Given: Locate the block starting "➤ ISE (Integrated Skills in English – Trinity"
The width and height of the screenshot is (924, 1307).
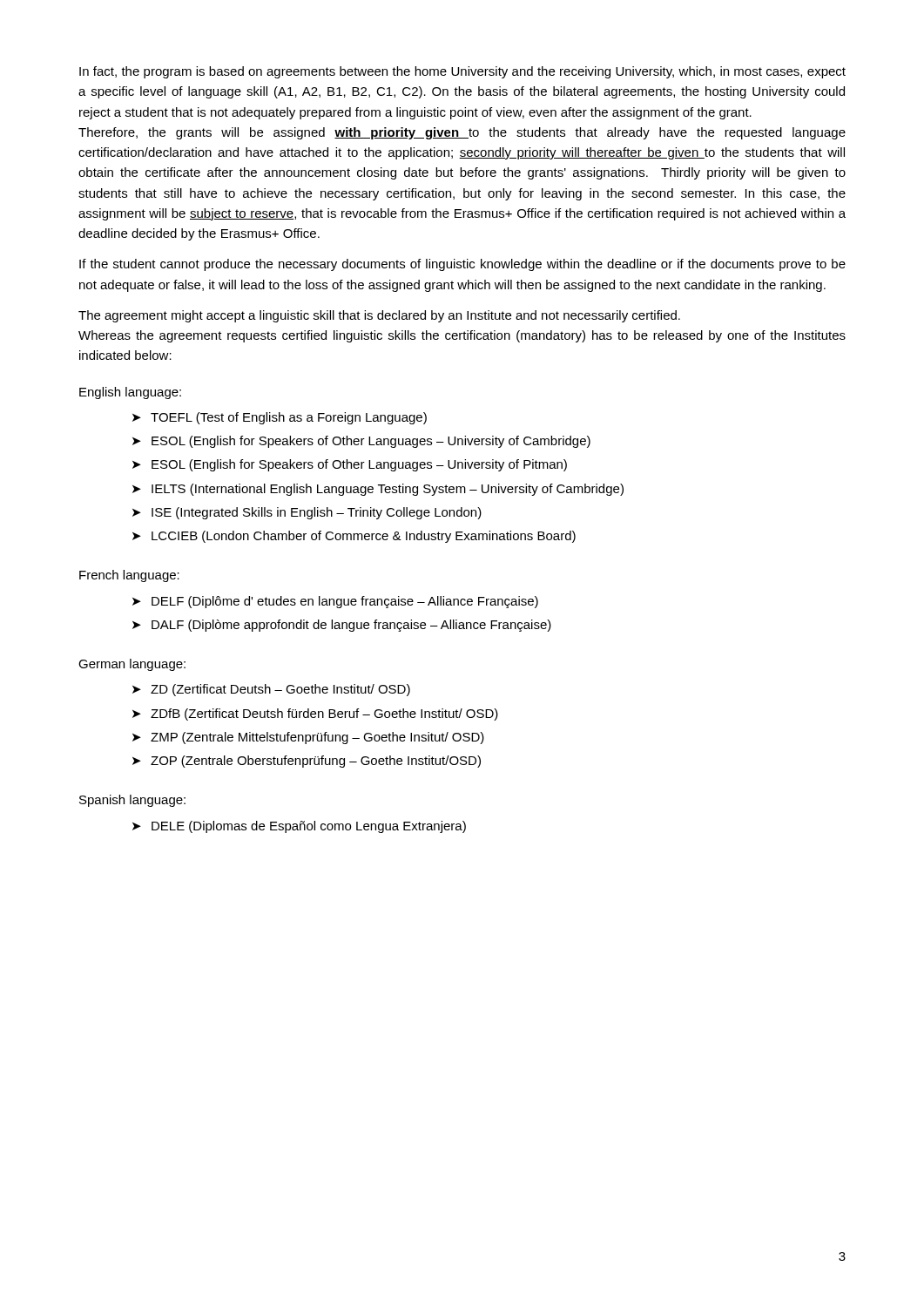Looking at the screenshot, I should [x=306, y=512].
